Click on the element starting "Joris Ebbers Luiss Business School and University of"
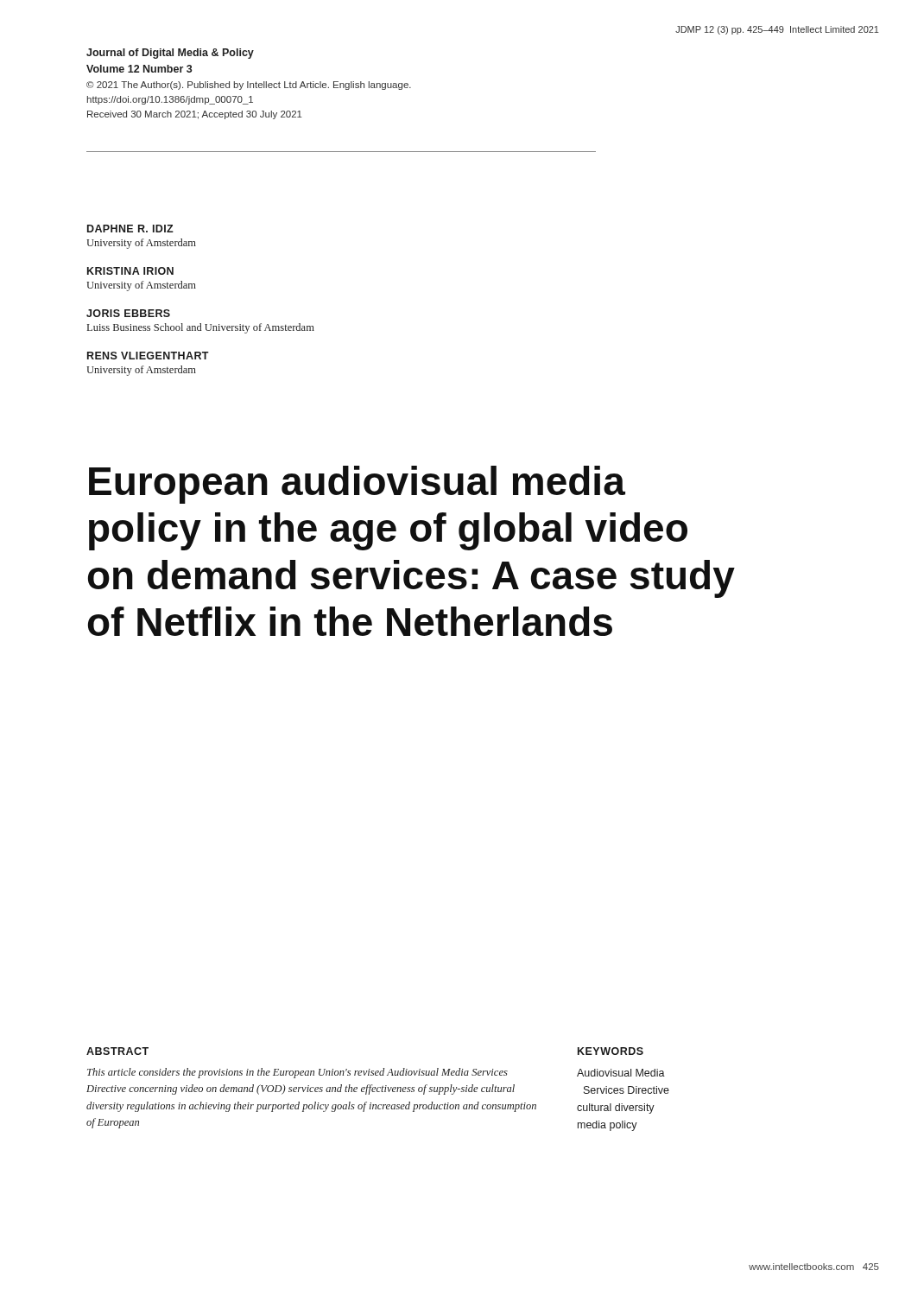The width and height of the screenshot is (924, 1296). coord(200,321)
